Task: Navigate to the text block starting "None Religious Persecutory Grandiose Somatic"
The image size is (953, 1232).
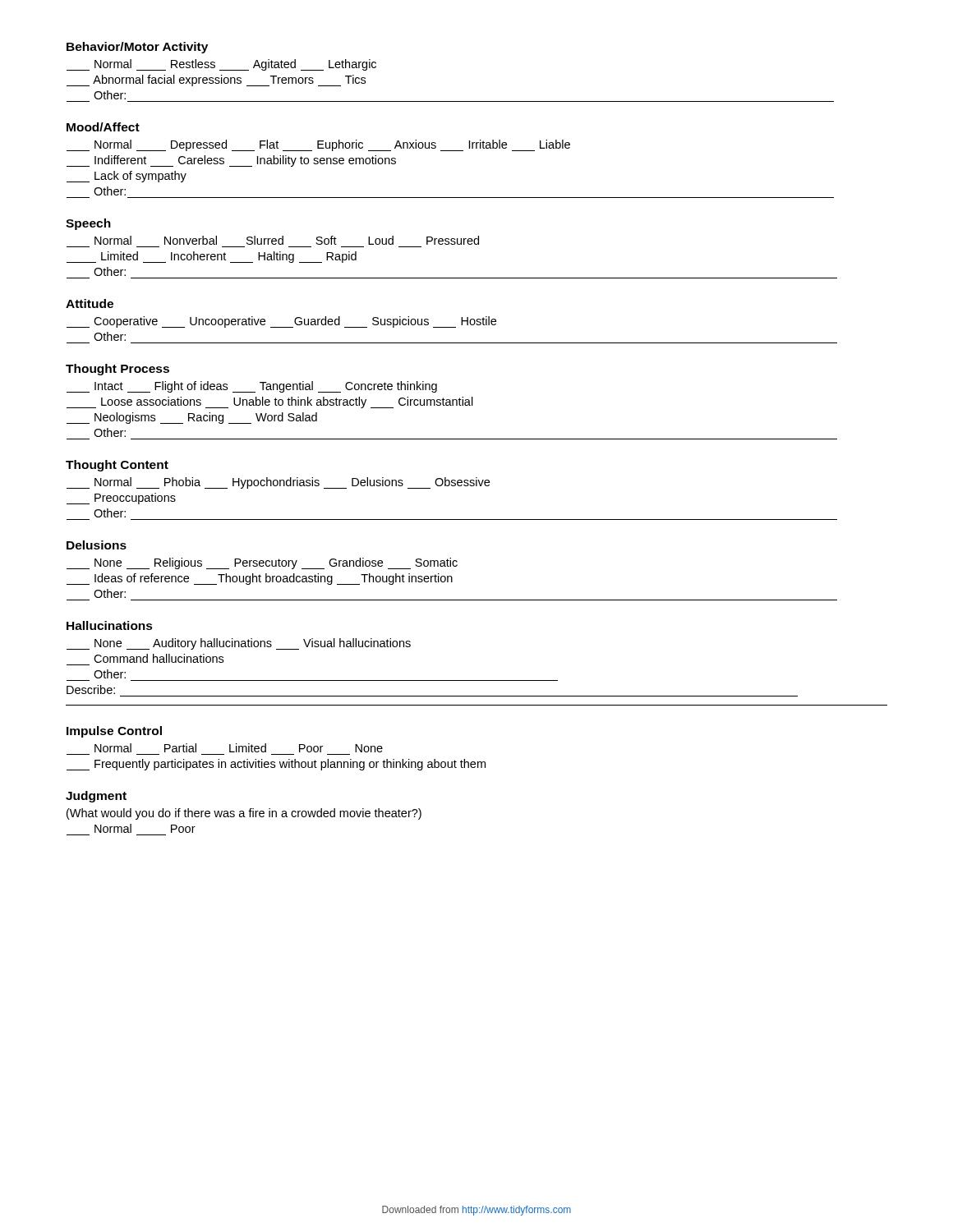Action: (262, 563)
